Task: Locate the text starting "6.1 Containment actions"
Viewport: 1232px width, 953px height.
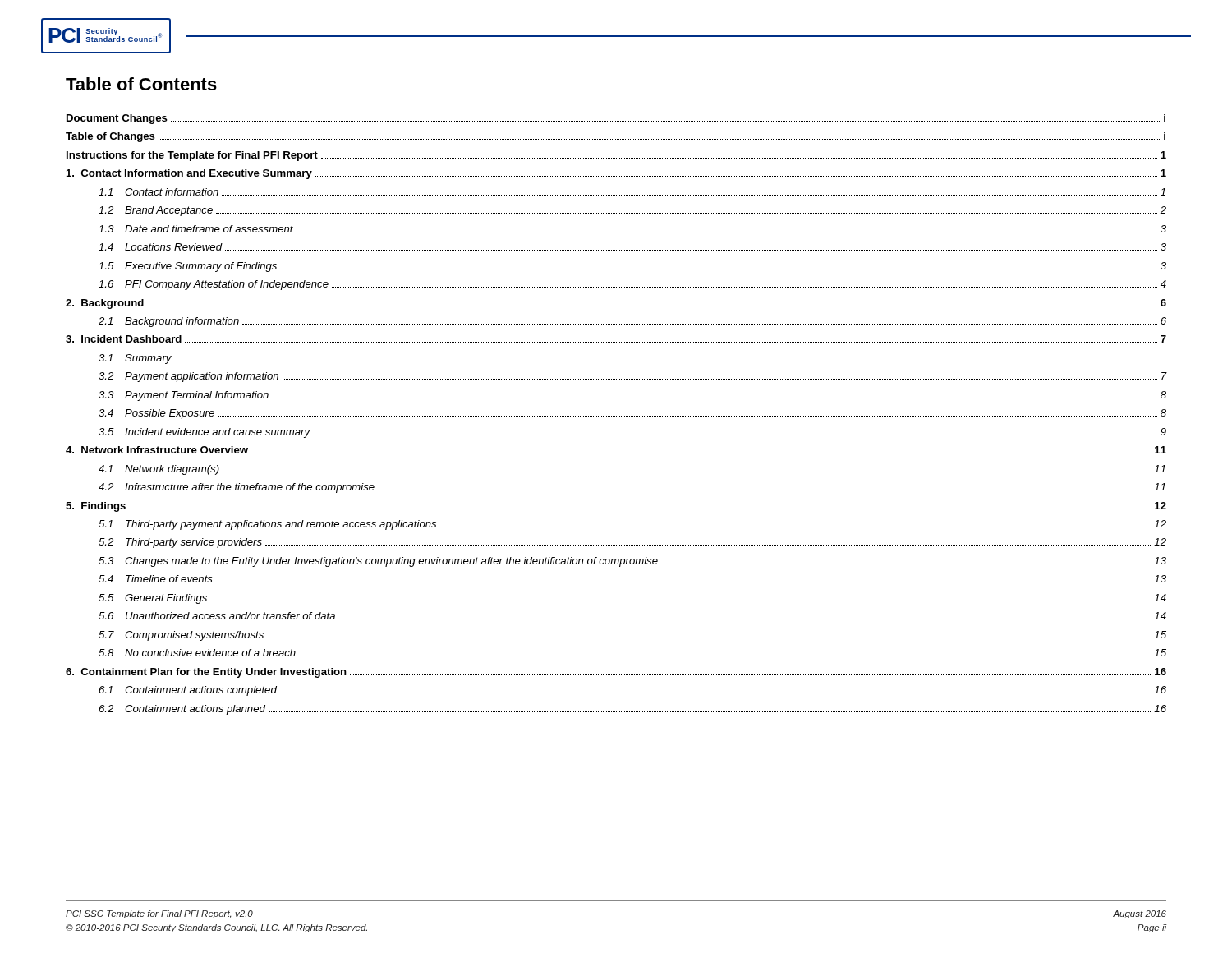Action: click(x=632, y=690)
